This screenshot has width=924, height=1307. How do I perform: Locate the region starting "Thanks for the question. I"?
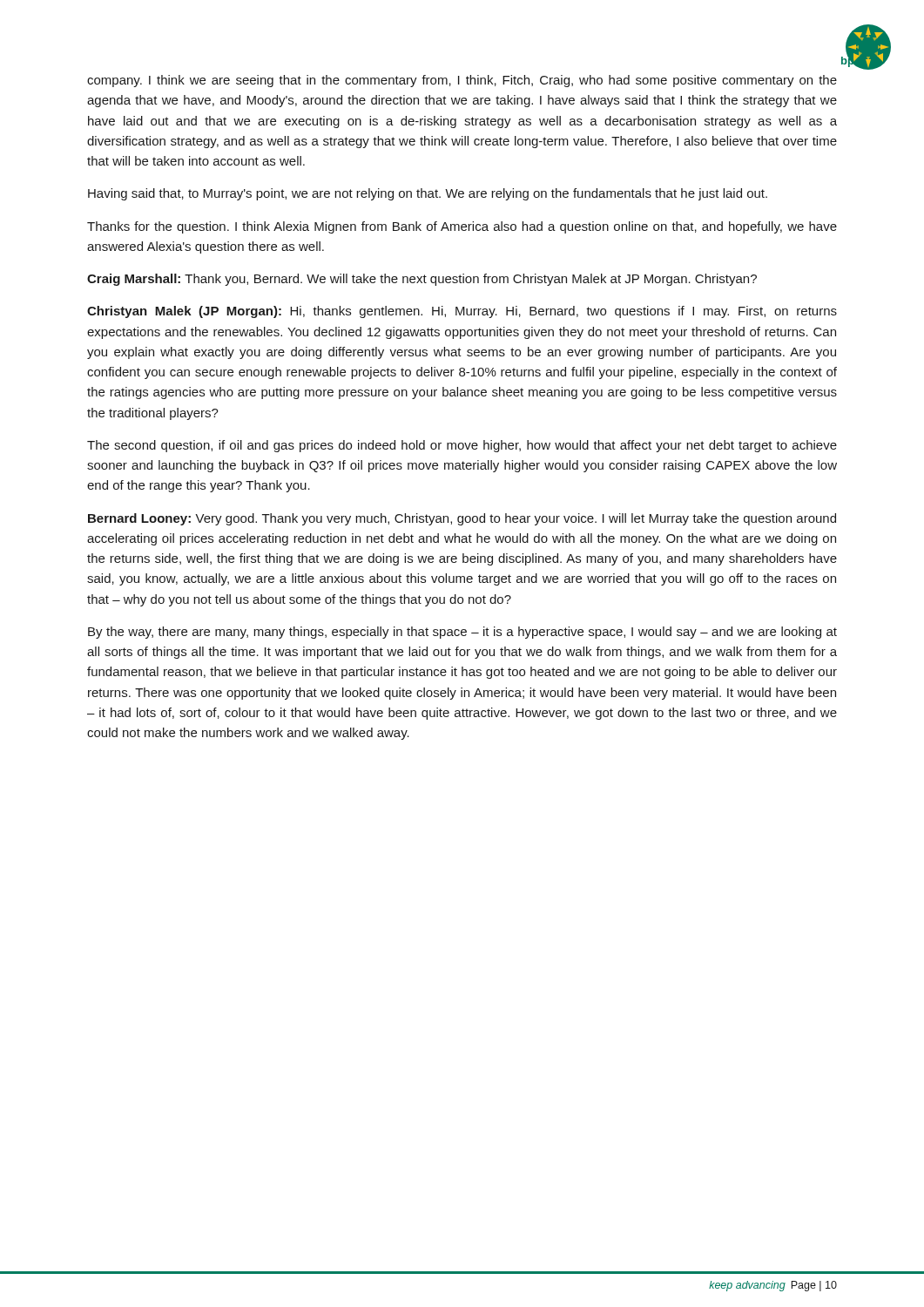462,236
